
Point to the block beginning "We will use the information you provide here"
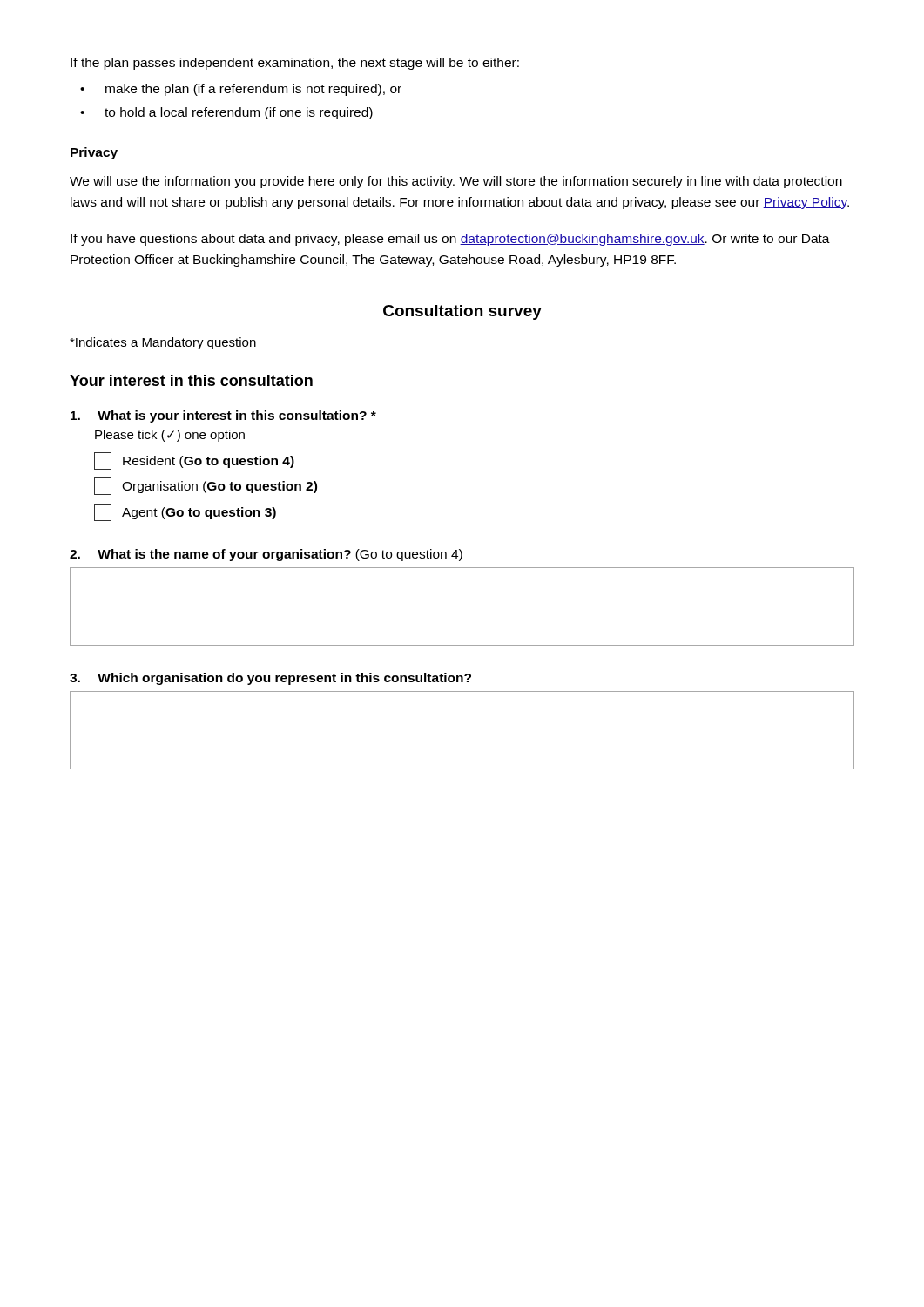(460, 191)
